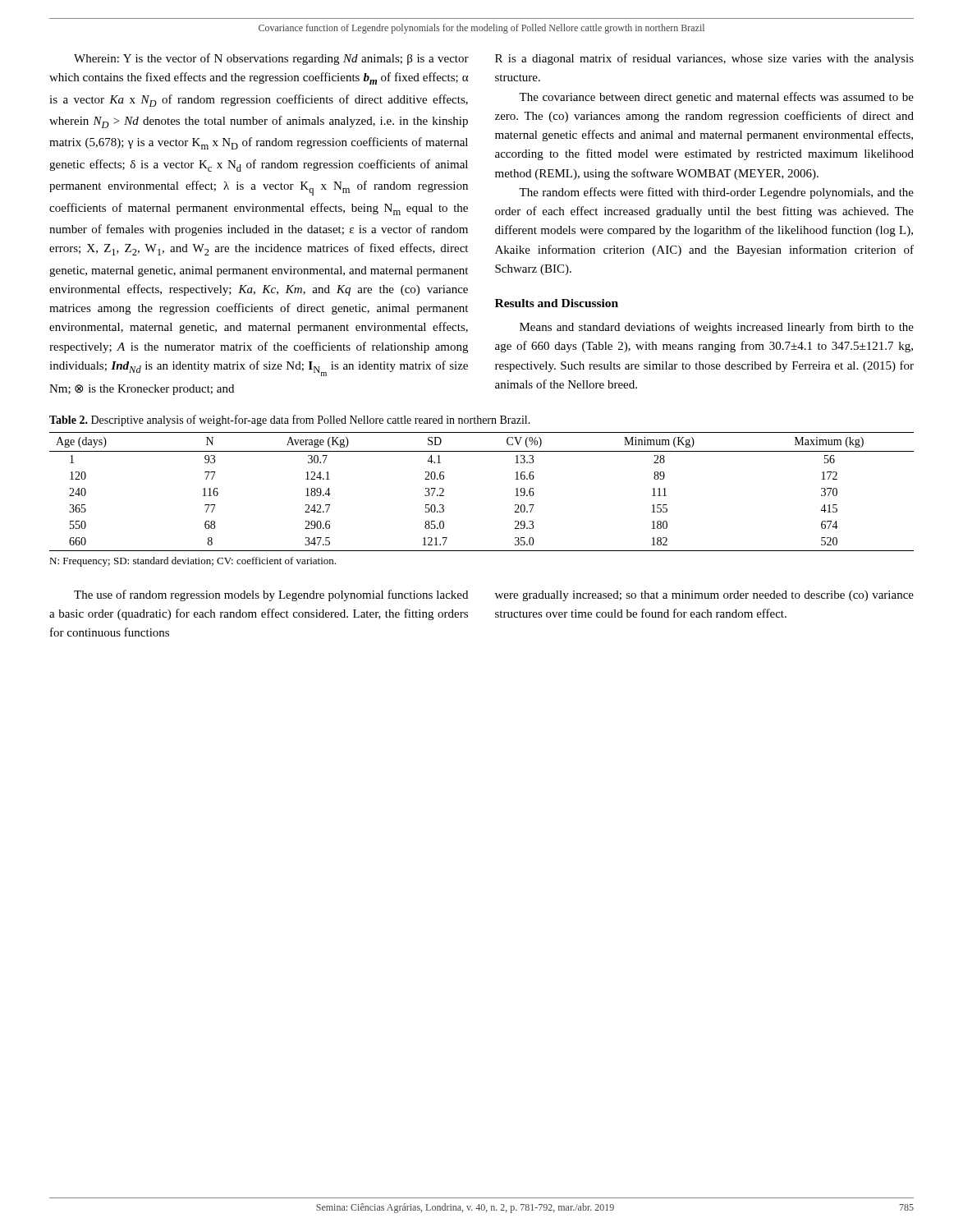Select the passage starting "Means and standard deviations"
The image size is (963, 1232).
[x=704, y=356]
